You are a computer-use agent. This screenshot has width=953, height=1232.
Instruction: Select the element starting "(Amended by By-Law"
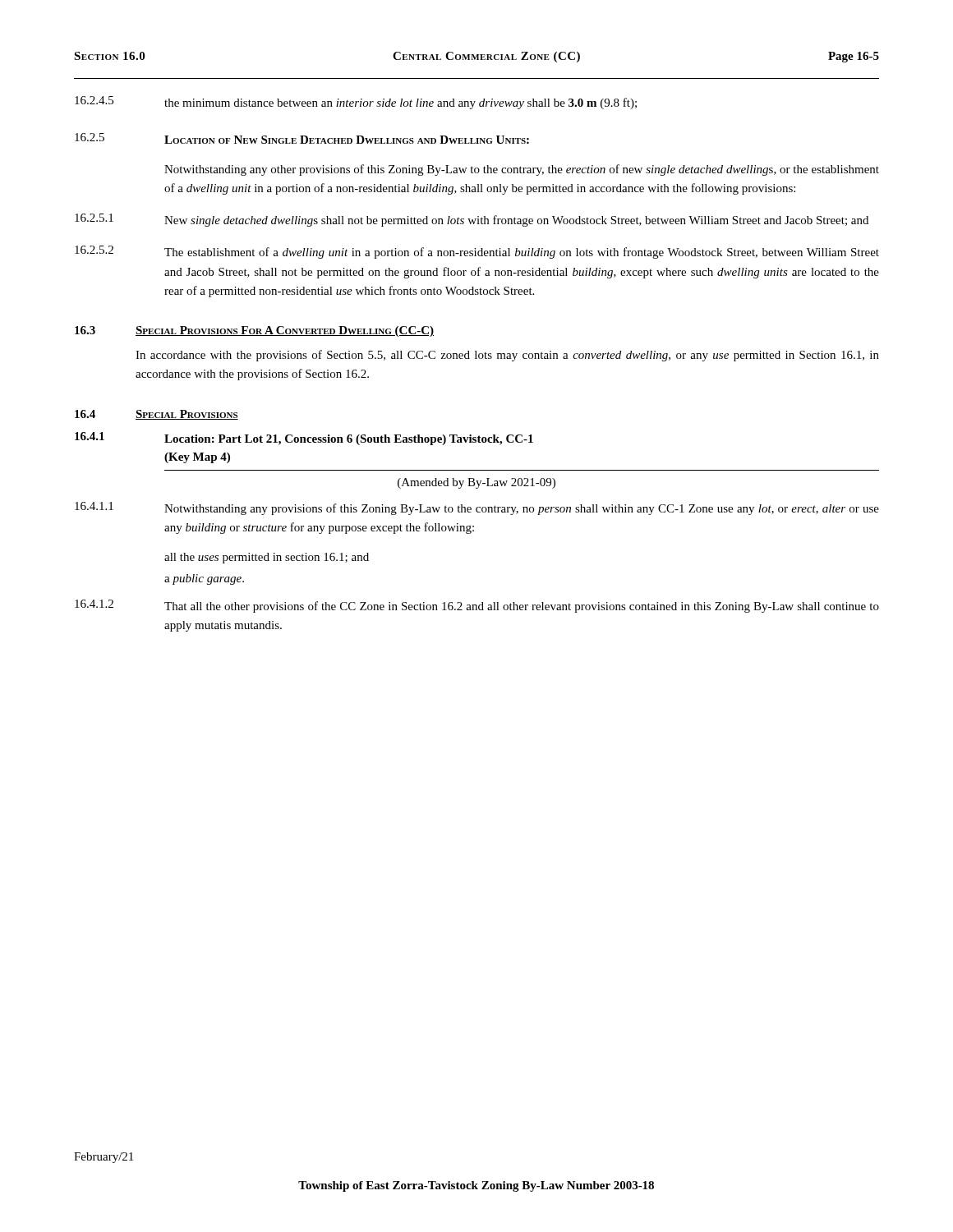tap(476, 482)
